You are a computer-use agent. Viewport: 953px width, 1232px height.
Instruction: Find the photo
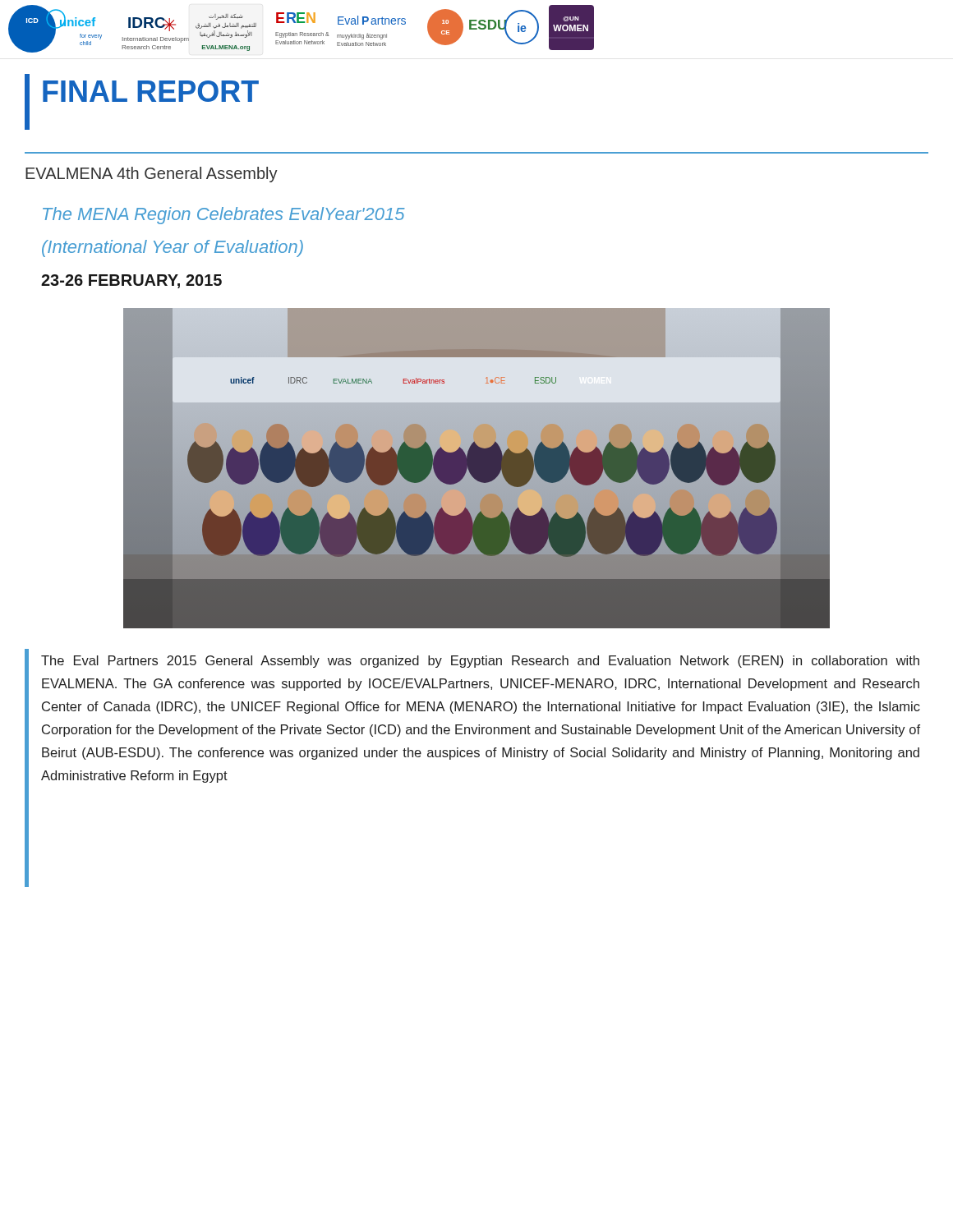[476, 468]
